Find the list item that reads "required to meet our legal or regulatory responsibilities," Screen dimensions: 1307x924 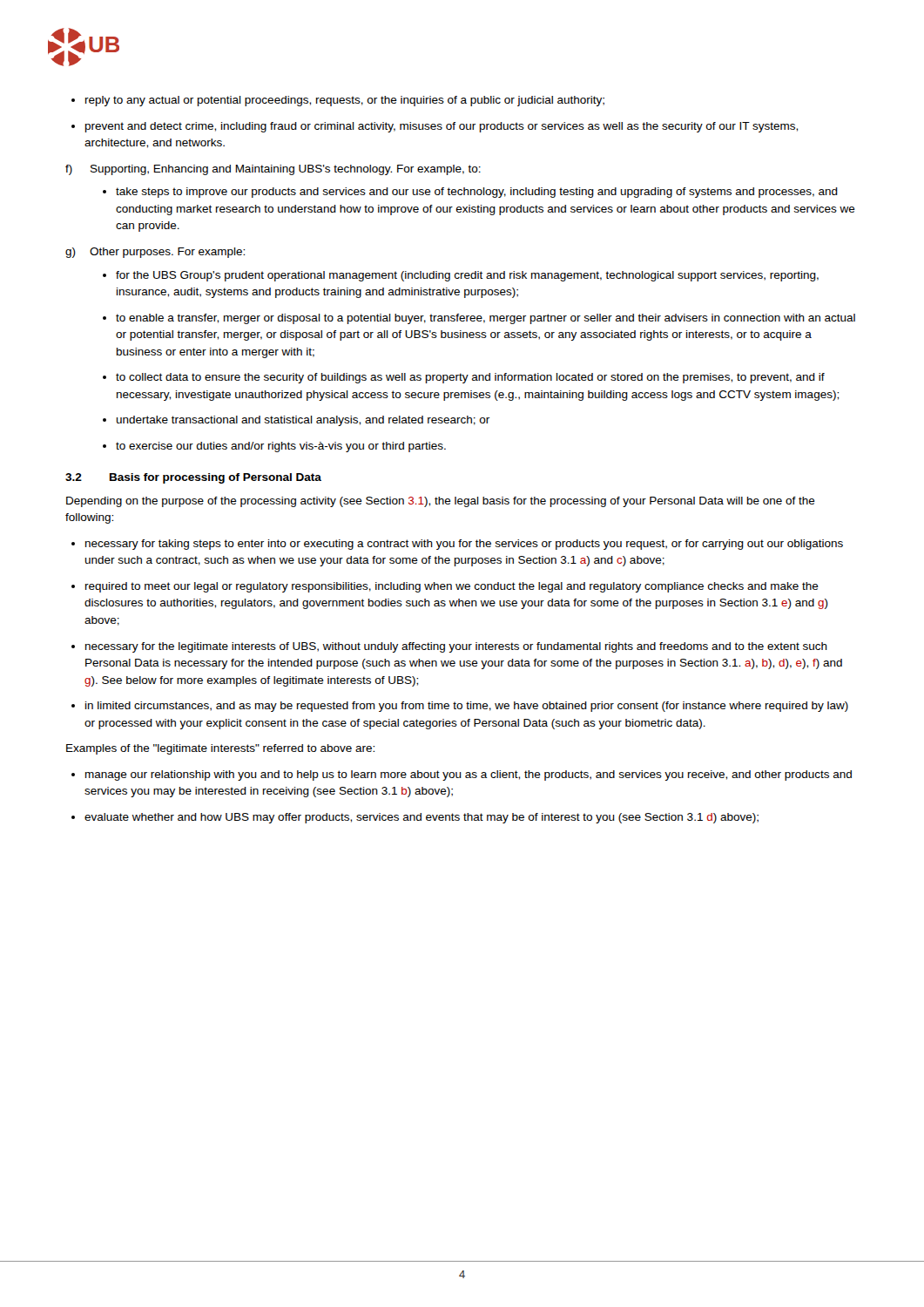(462, 603)
